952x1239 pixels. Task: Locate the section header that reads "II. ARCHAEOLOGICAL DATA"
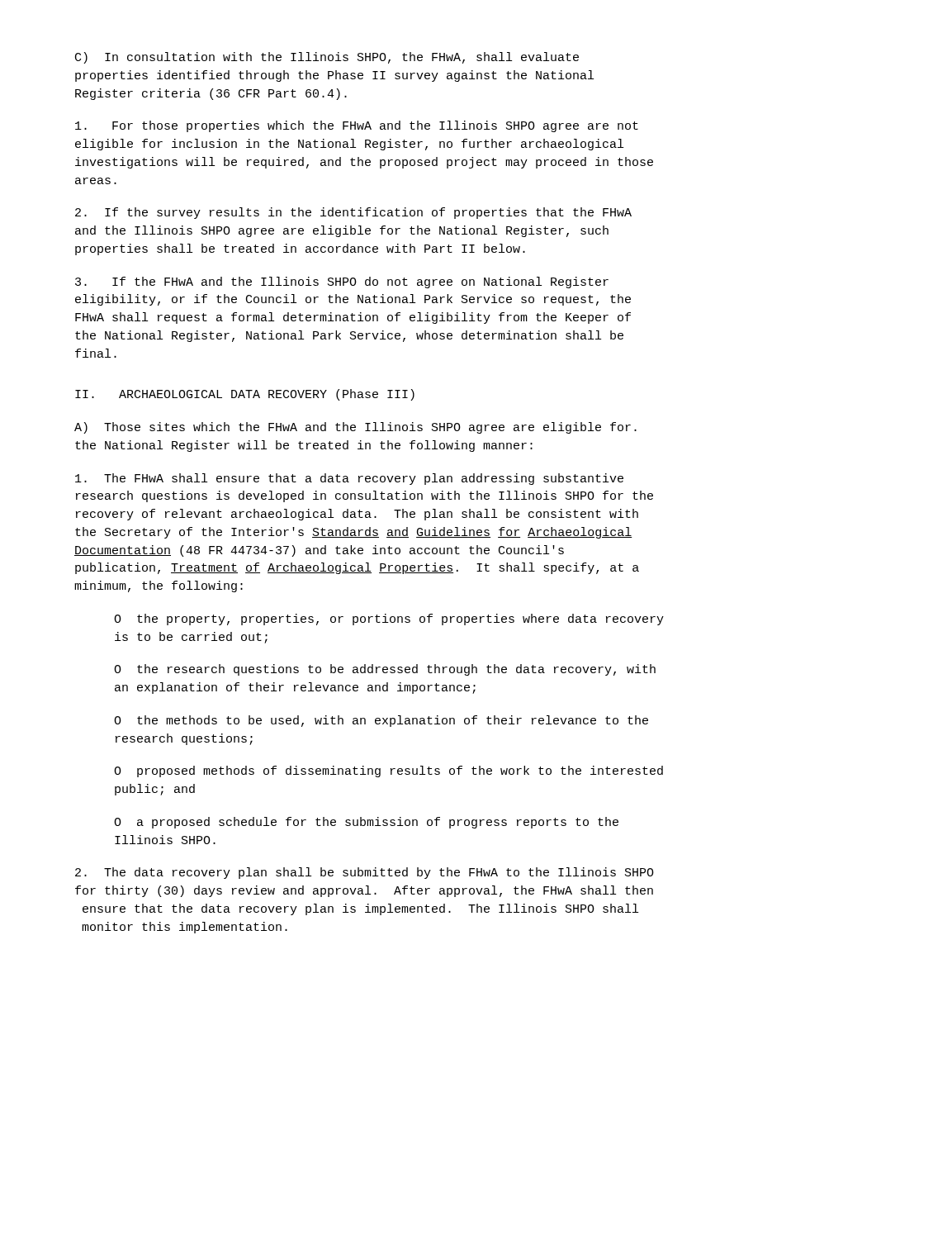coord(245,395)
